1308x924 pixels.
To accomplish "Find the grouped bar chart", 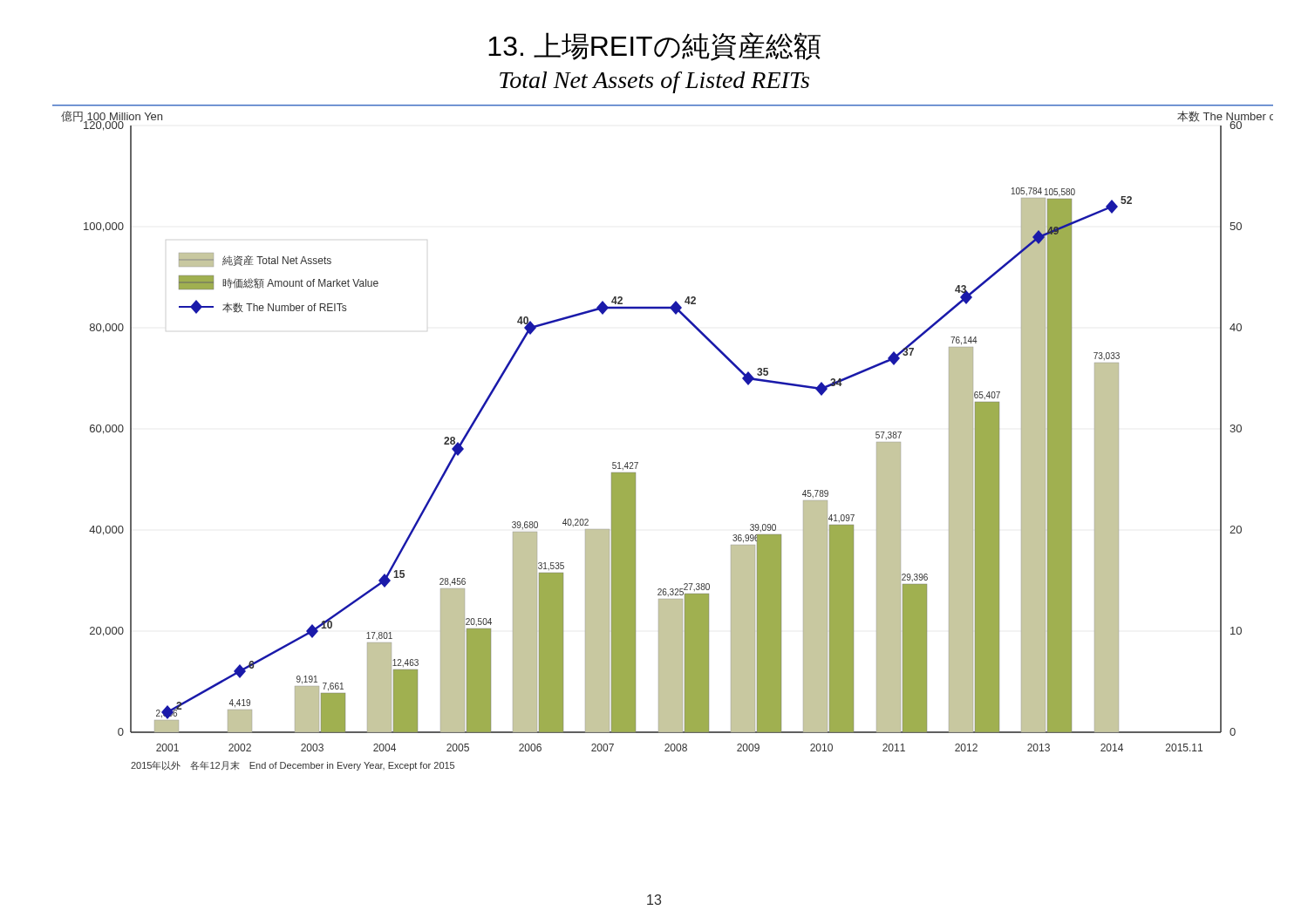I will point(663,479).
